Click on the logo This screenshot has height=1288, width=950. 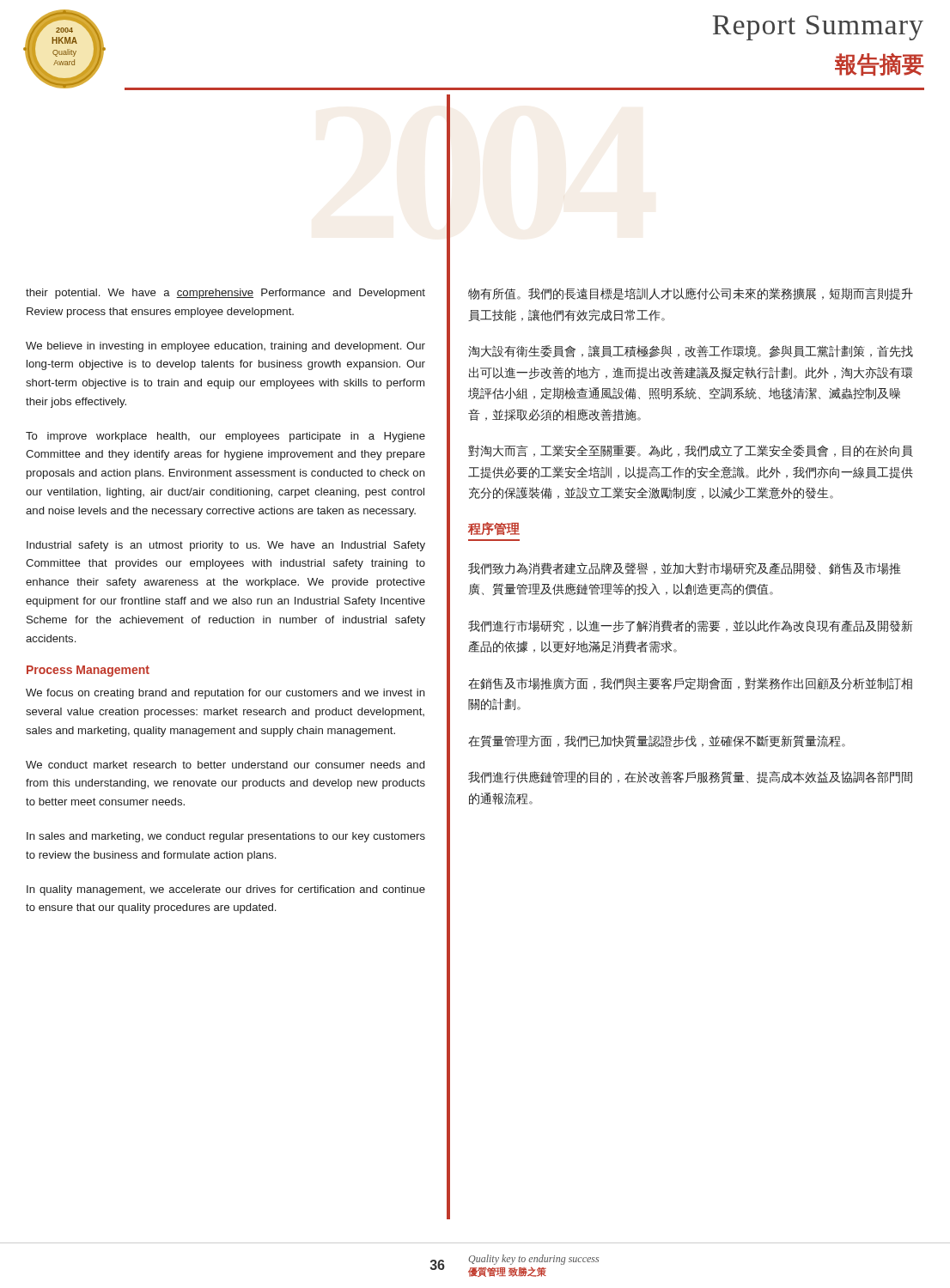point(64,49)
